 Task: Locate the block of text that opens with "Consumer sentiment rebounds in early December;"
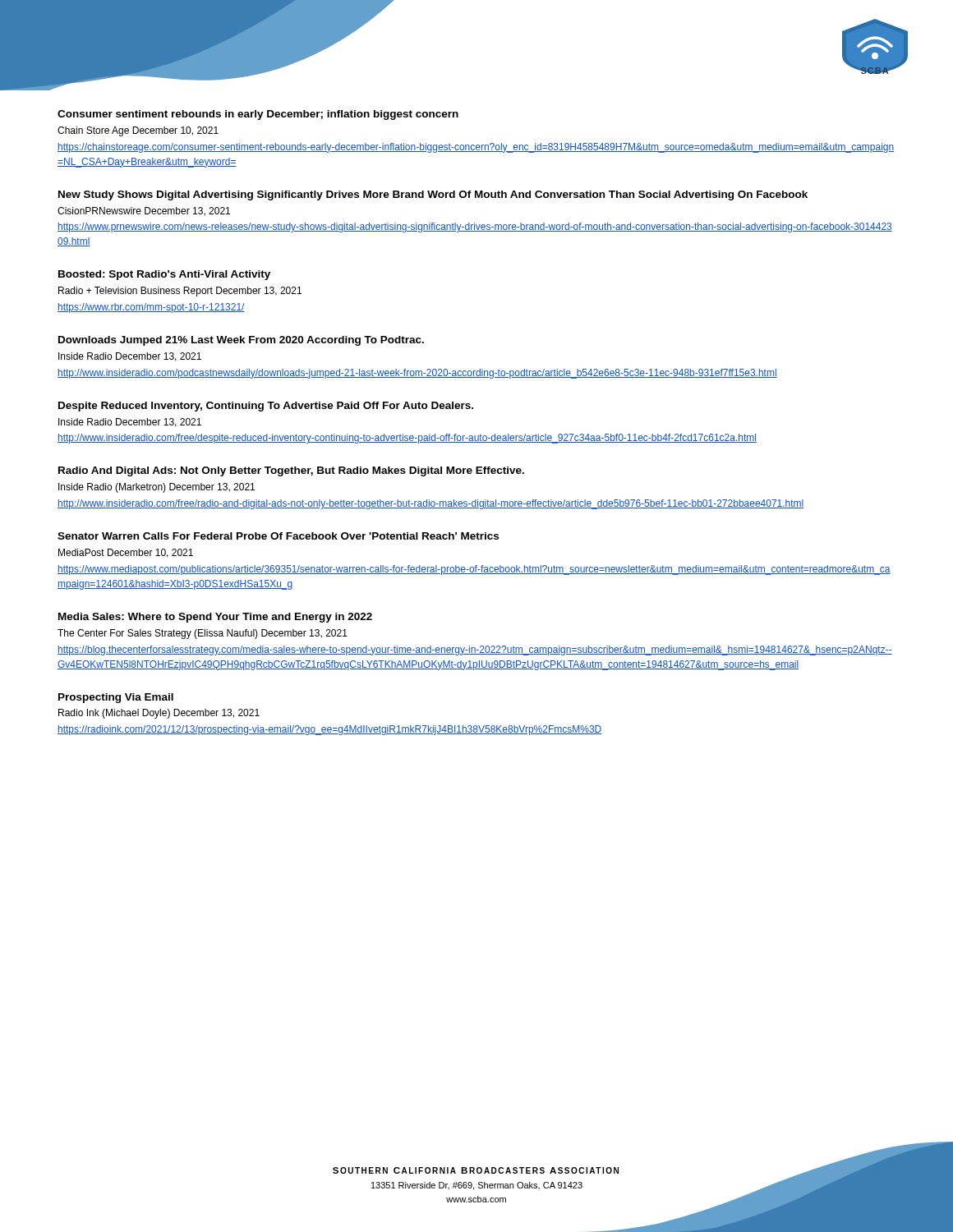click(x=476, y=138)
